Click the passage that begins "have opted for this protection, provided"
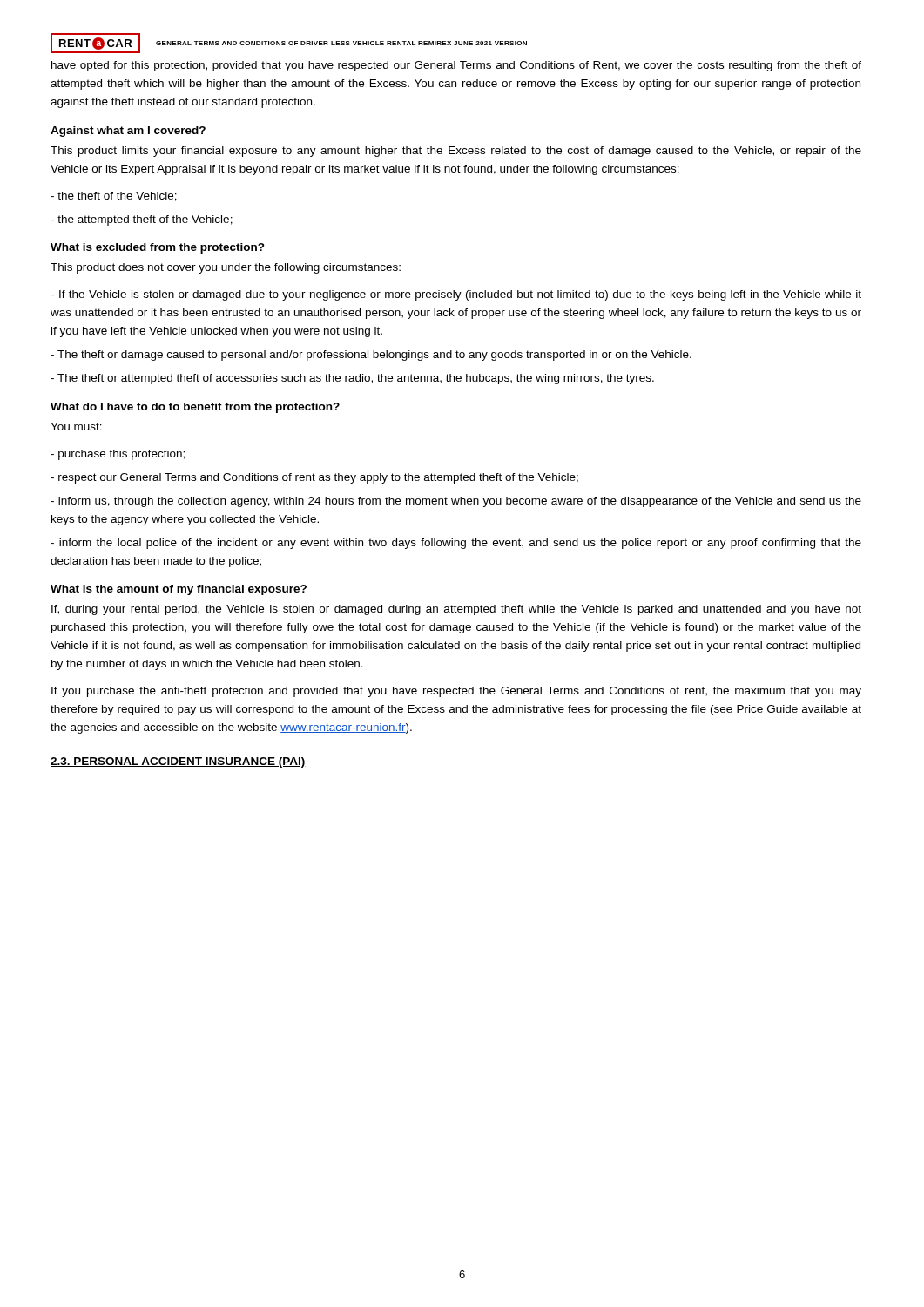 tap(456, 83)
